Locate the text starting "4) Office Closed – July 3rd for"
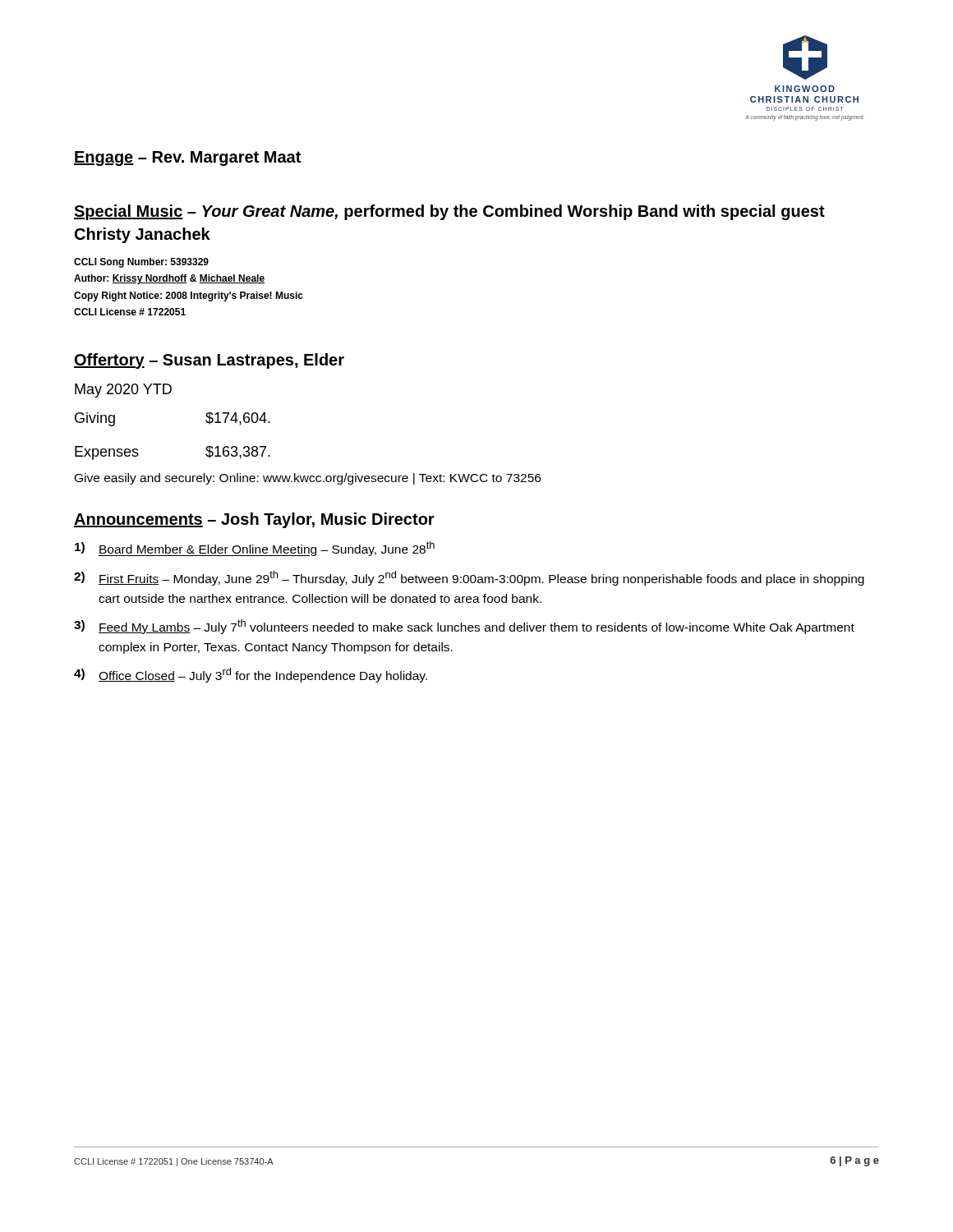The height and width of the screenshot is (1232, 953). tap(251, 675)
